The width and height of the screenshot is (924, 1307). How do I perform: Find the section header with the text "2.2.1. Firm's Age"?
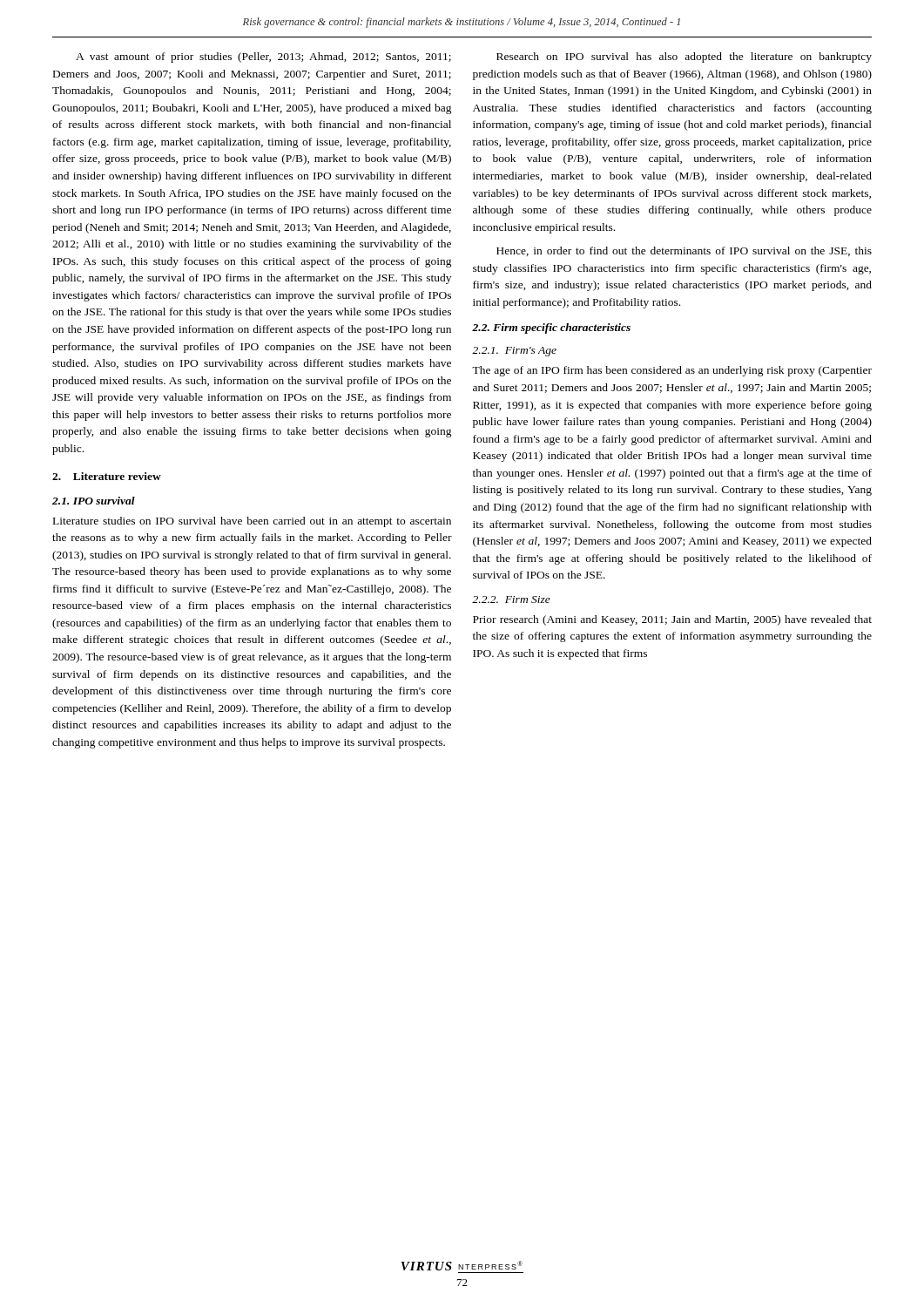pos(514,350)
